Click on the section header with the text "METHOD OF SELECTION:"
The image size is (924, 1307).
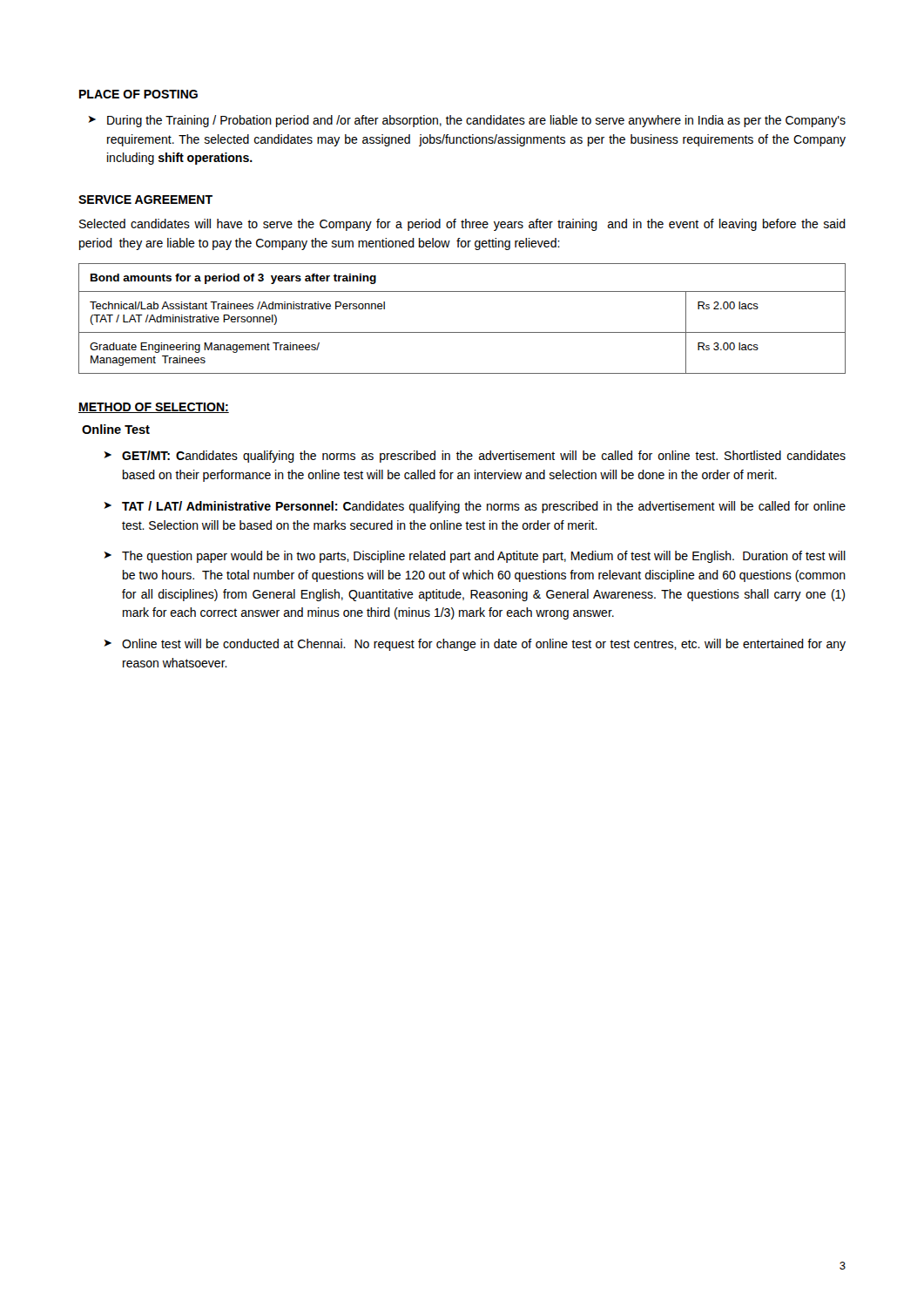154,407
